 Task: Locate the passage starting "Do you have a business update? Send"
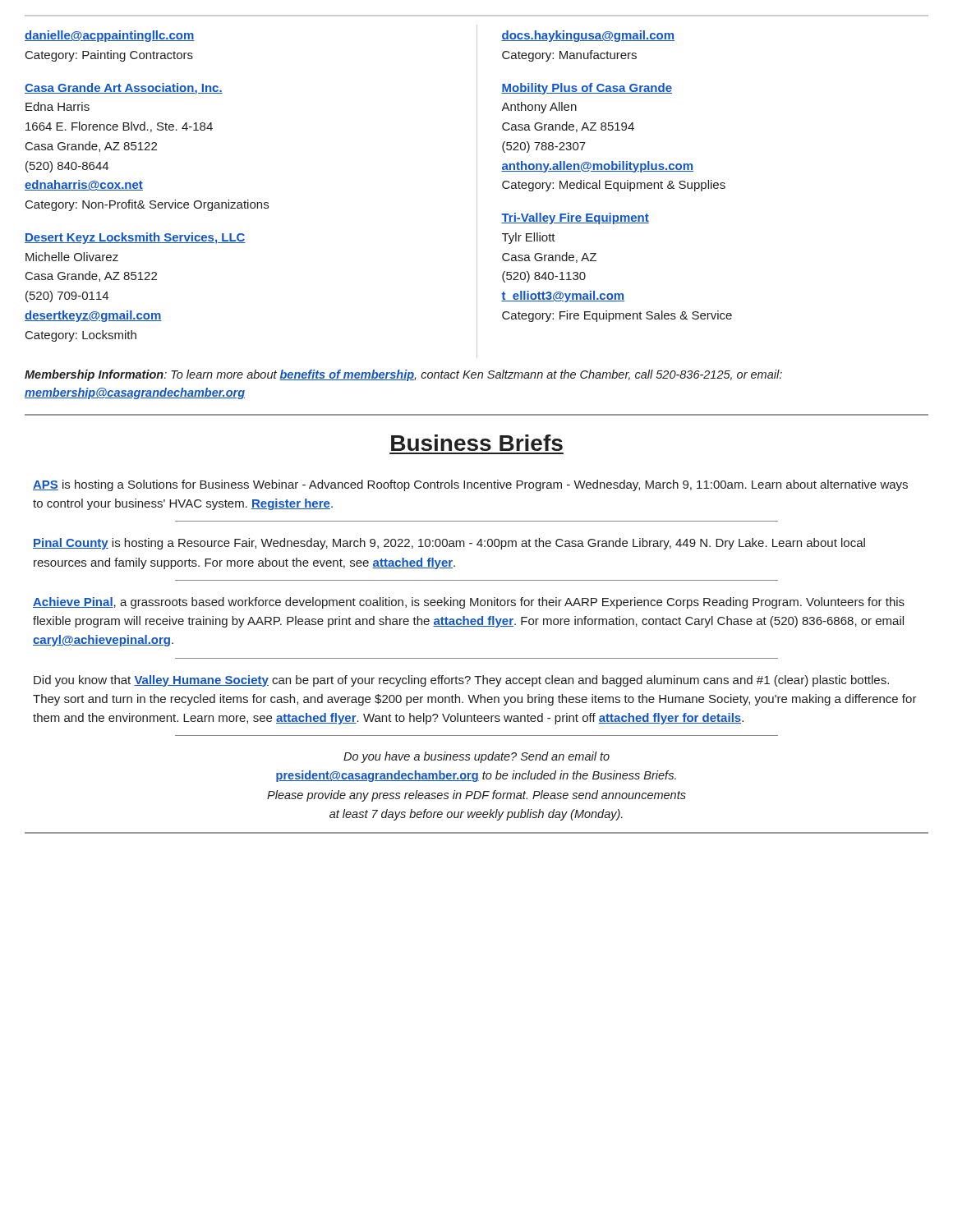coord(476,785)
